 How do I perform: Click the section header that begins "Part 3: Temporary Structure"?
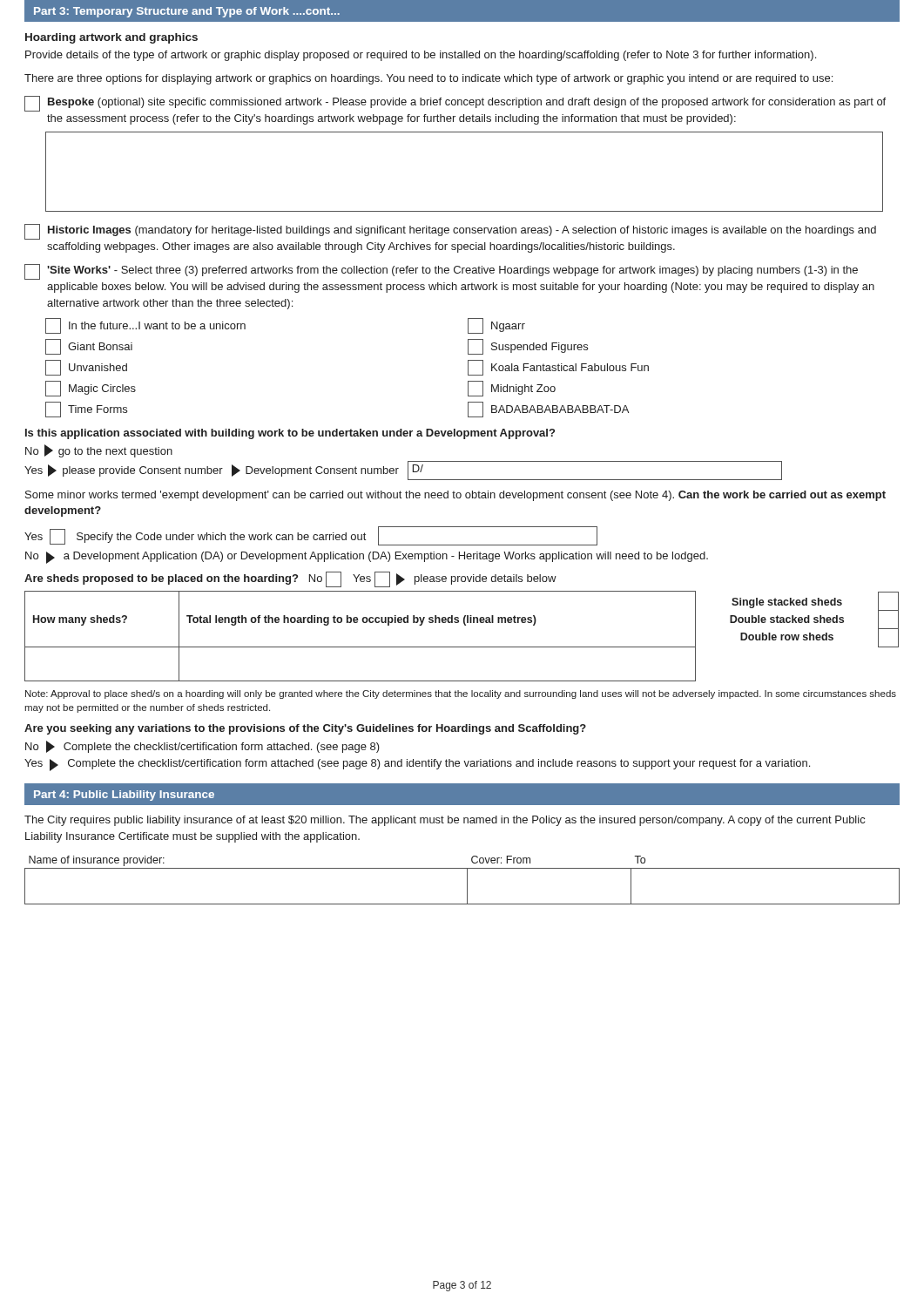click(x=187, y=11)
